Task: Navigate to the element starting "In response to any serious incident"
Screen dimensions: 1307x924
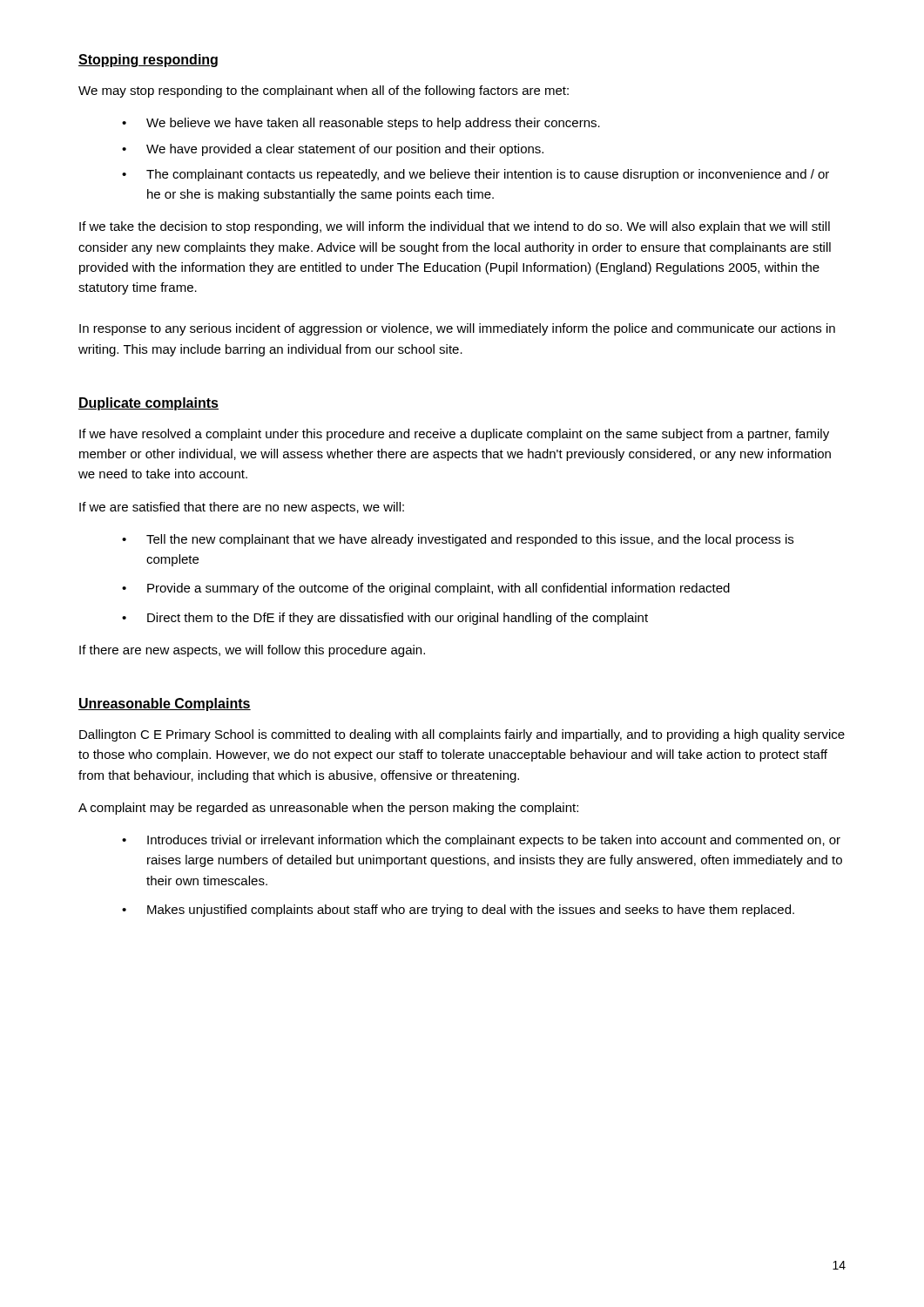Action: (x=457, y=338)
